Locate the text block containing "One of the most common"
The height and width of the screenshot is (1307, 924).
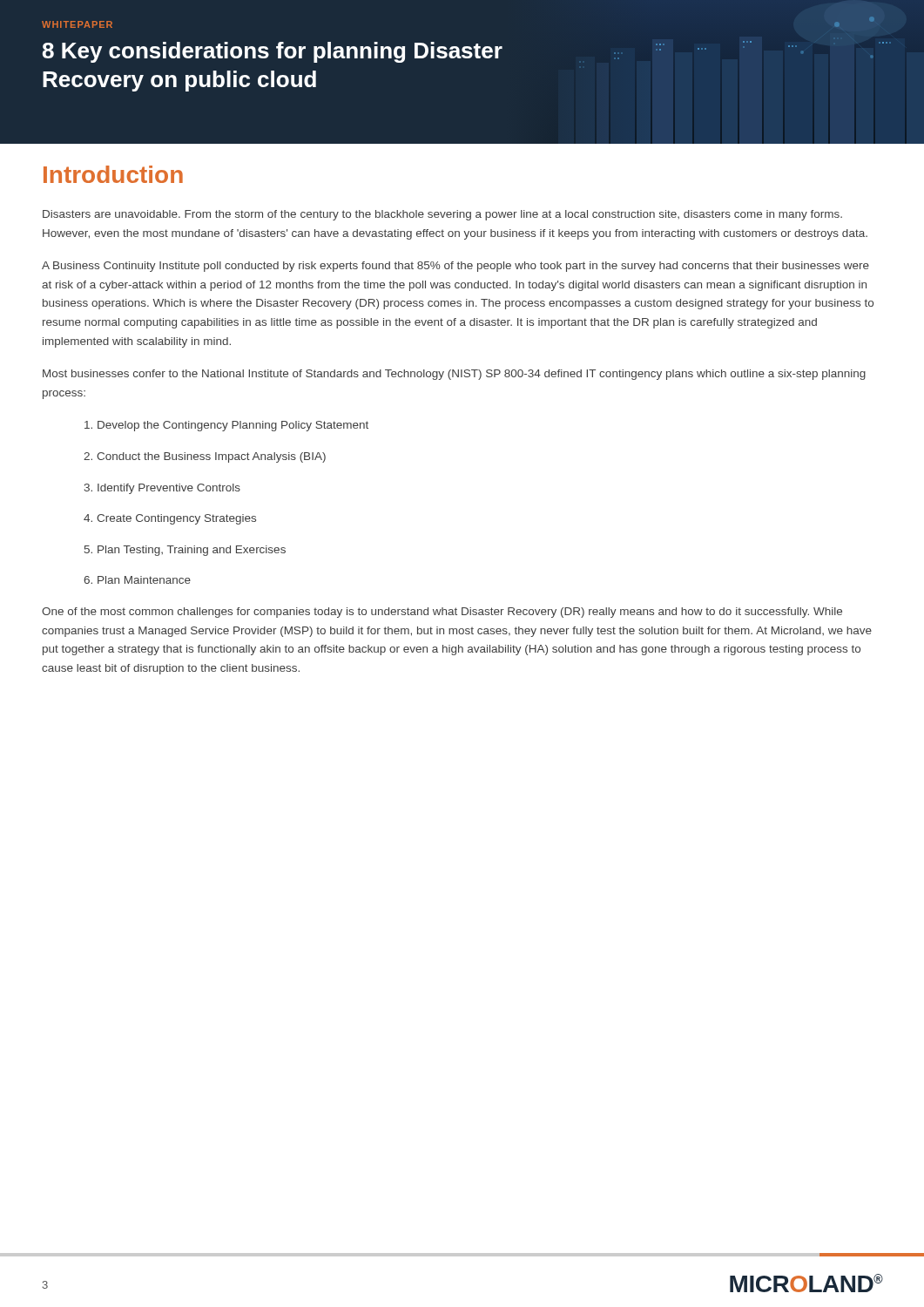[x=457, y=639]
